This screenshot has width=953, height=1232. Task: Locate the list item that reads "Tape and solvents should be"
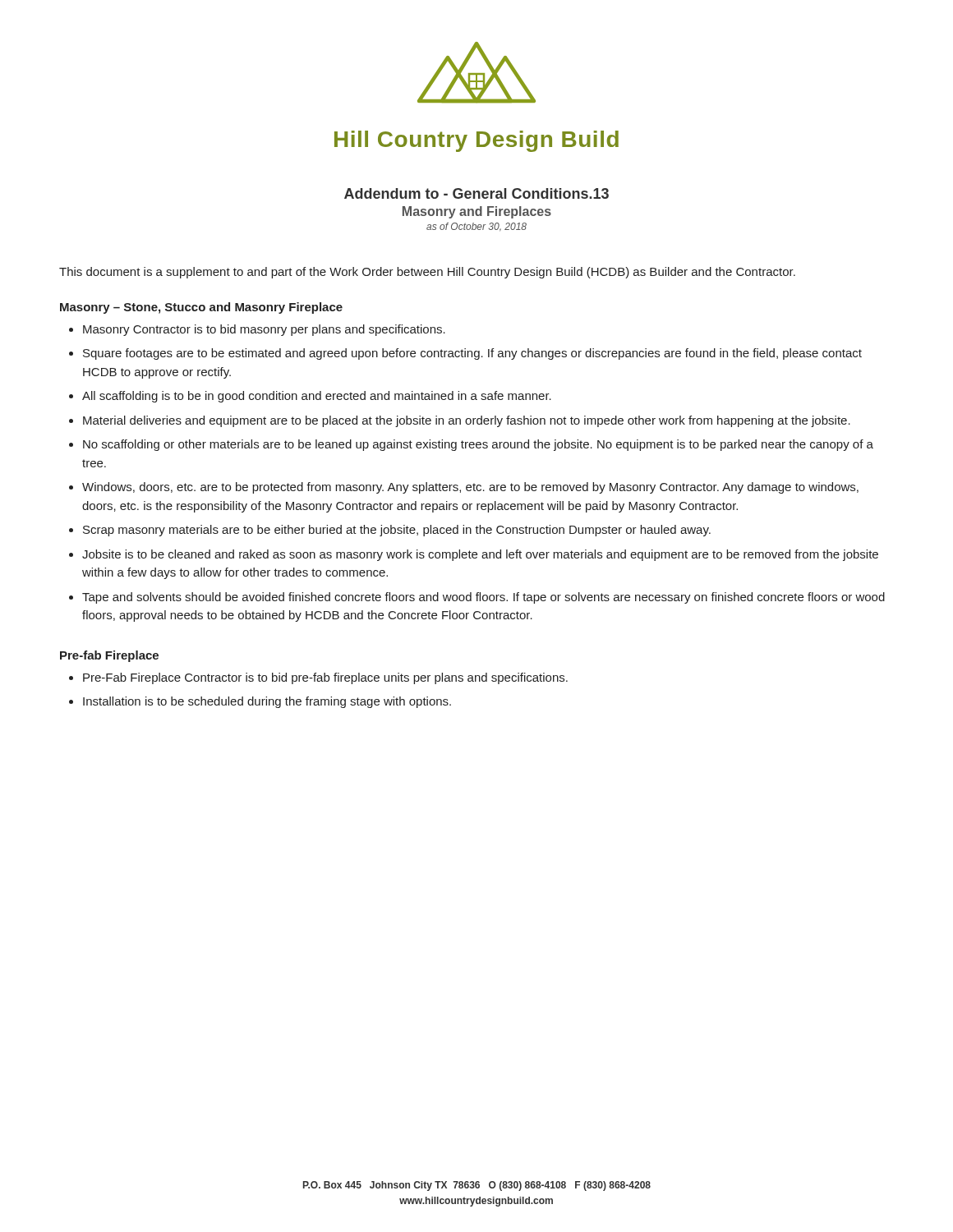point(484,606)
